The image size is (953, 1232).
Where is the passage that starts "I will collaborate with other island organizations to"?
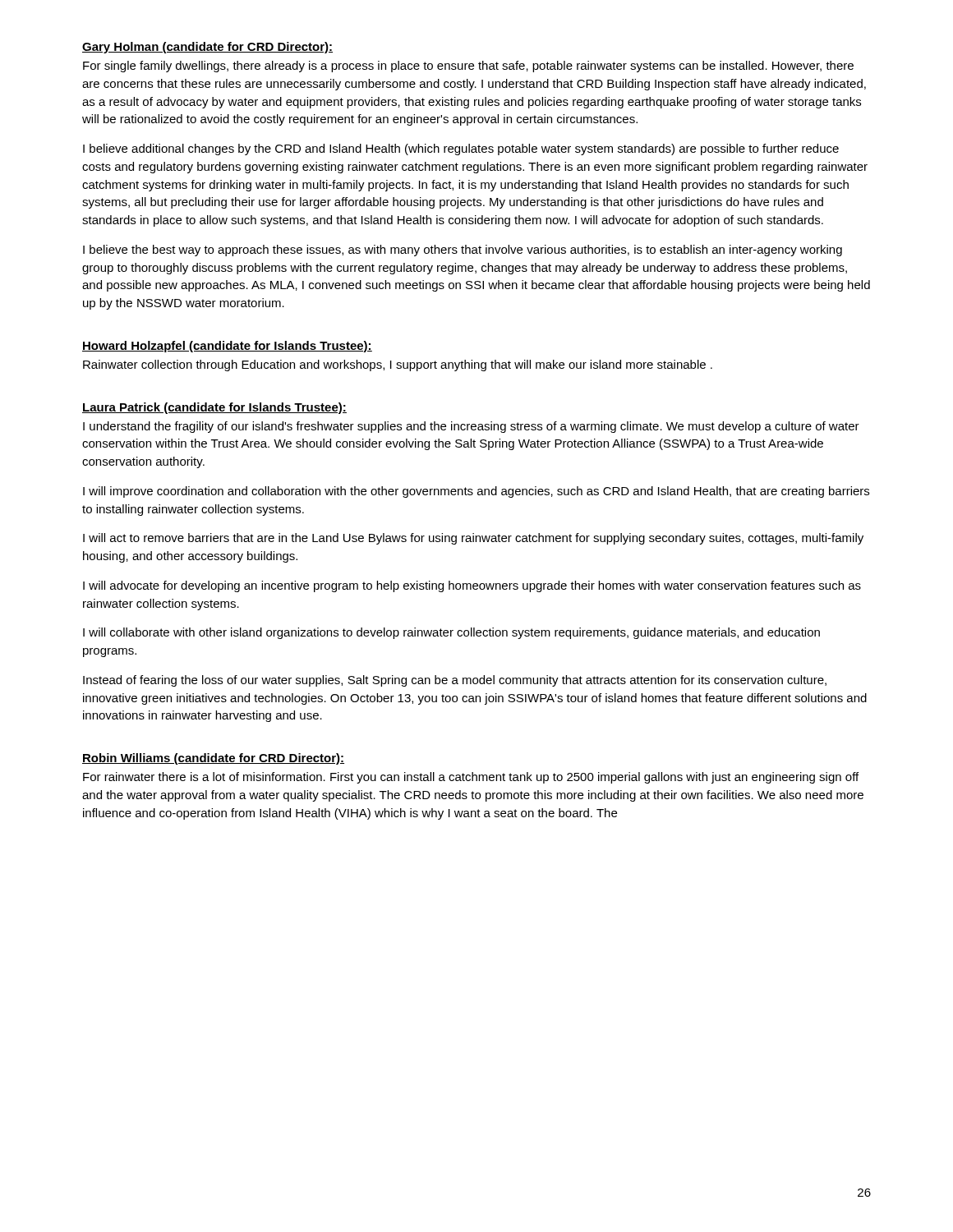click(451, 641)
